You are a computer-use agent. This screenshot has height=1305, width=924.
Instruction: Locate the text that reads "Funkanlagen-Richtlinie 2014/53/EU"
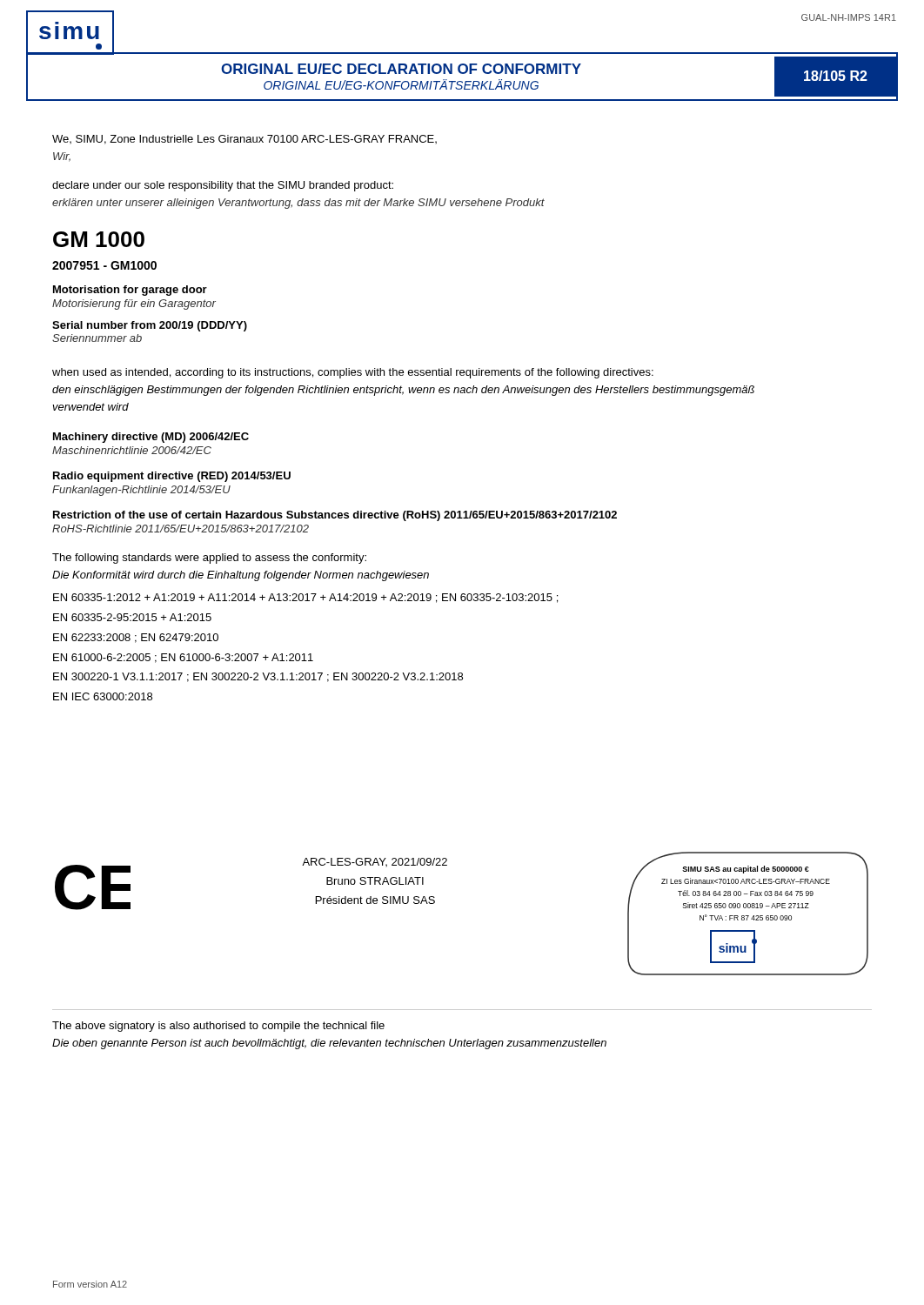[141, 490]
